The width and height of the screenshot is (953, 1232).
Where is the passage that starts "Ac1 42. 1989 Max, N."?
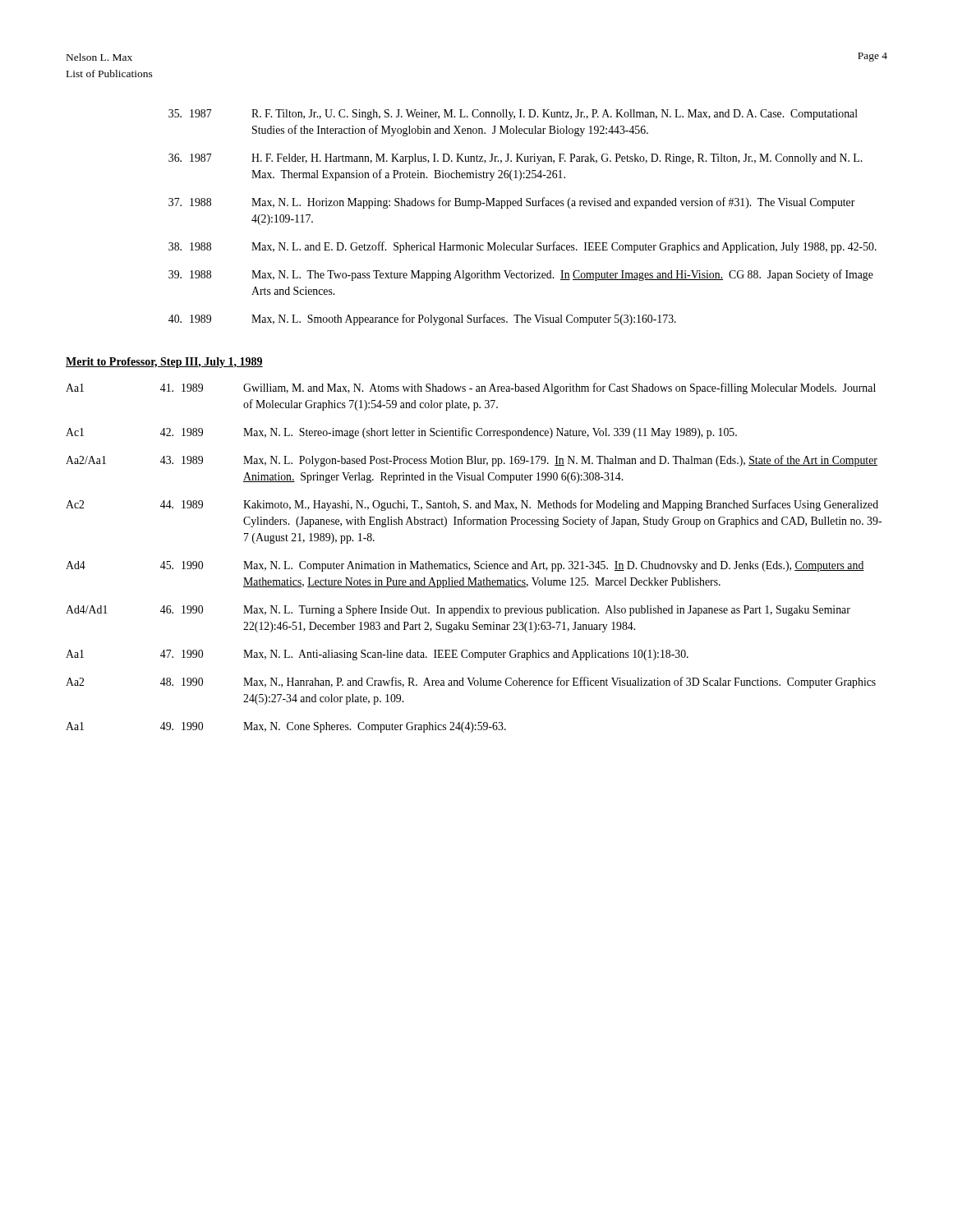(x=476, y=432)
